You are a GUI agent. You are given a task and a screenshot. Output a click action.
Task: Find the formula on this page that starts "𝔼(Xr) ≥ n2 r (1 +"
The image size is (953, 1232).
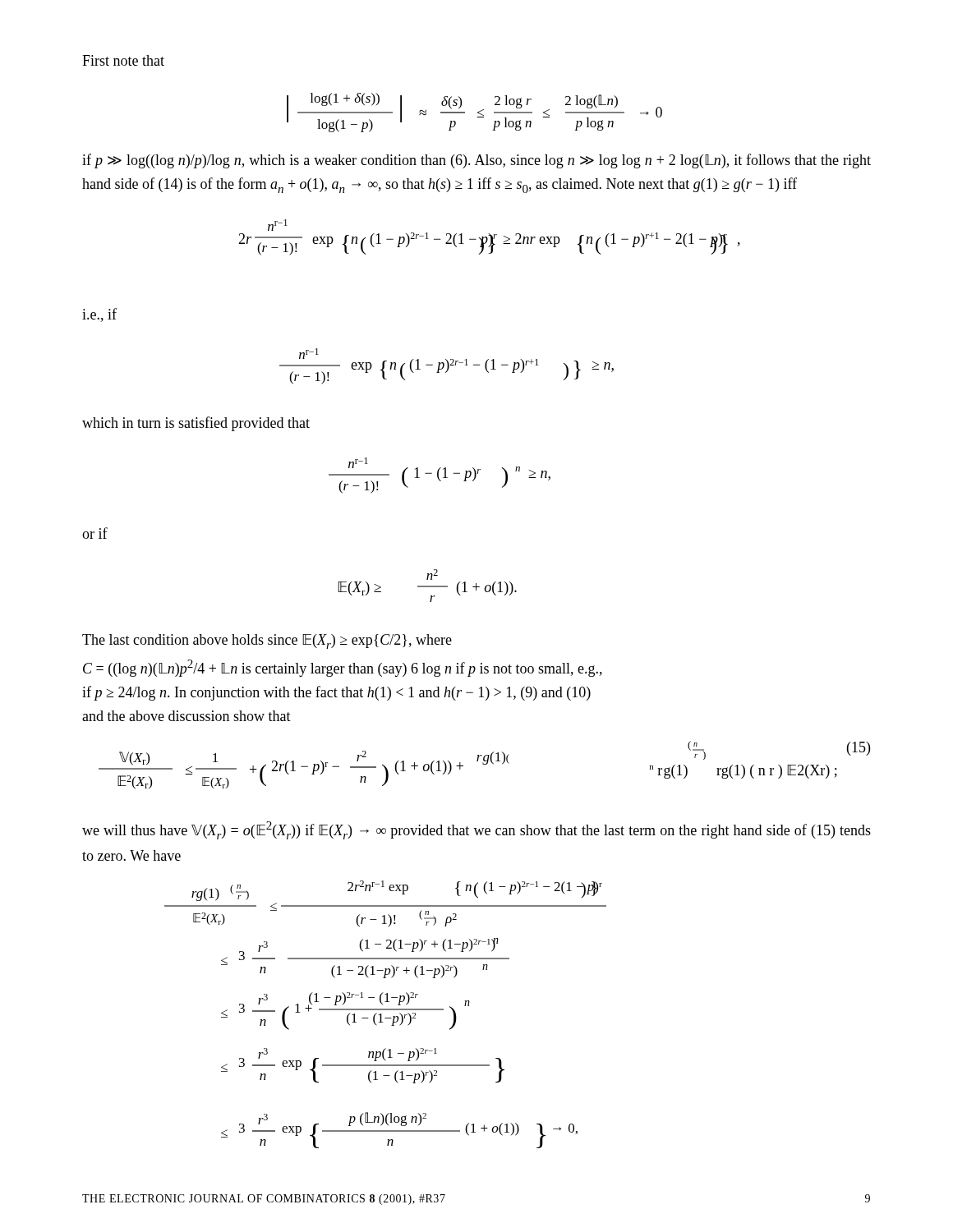pyautogui.click(x=476, y=587)
